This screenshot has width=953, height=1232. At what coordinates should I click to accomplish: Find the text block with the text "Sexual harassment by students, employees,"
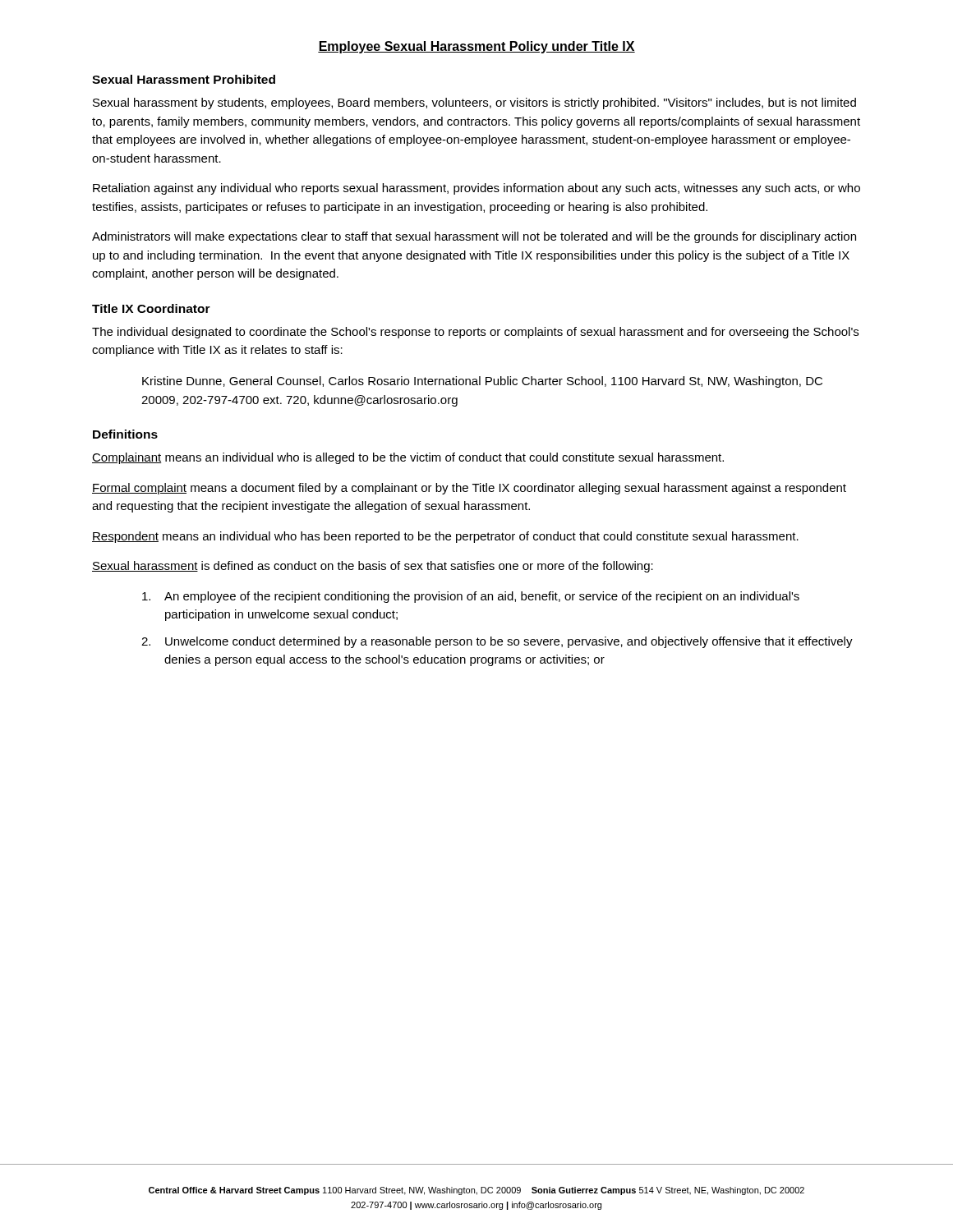[x=476, y=130]
